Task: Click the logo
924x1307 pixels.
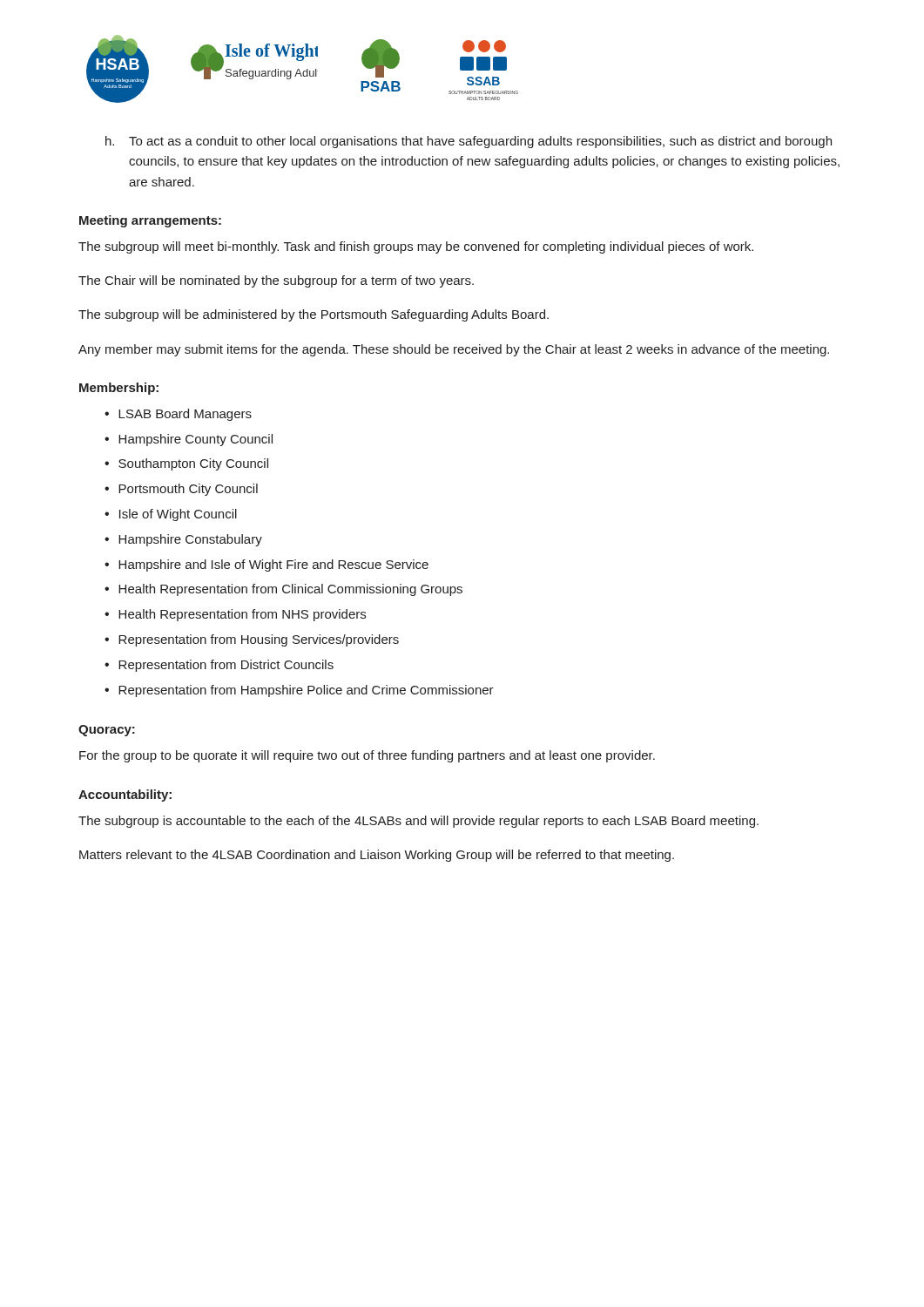Action: pyautogui.click(x=462, y=70)
